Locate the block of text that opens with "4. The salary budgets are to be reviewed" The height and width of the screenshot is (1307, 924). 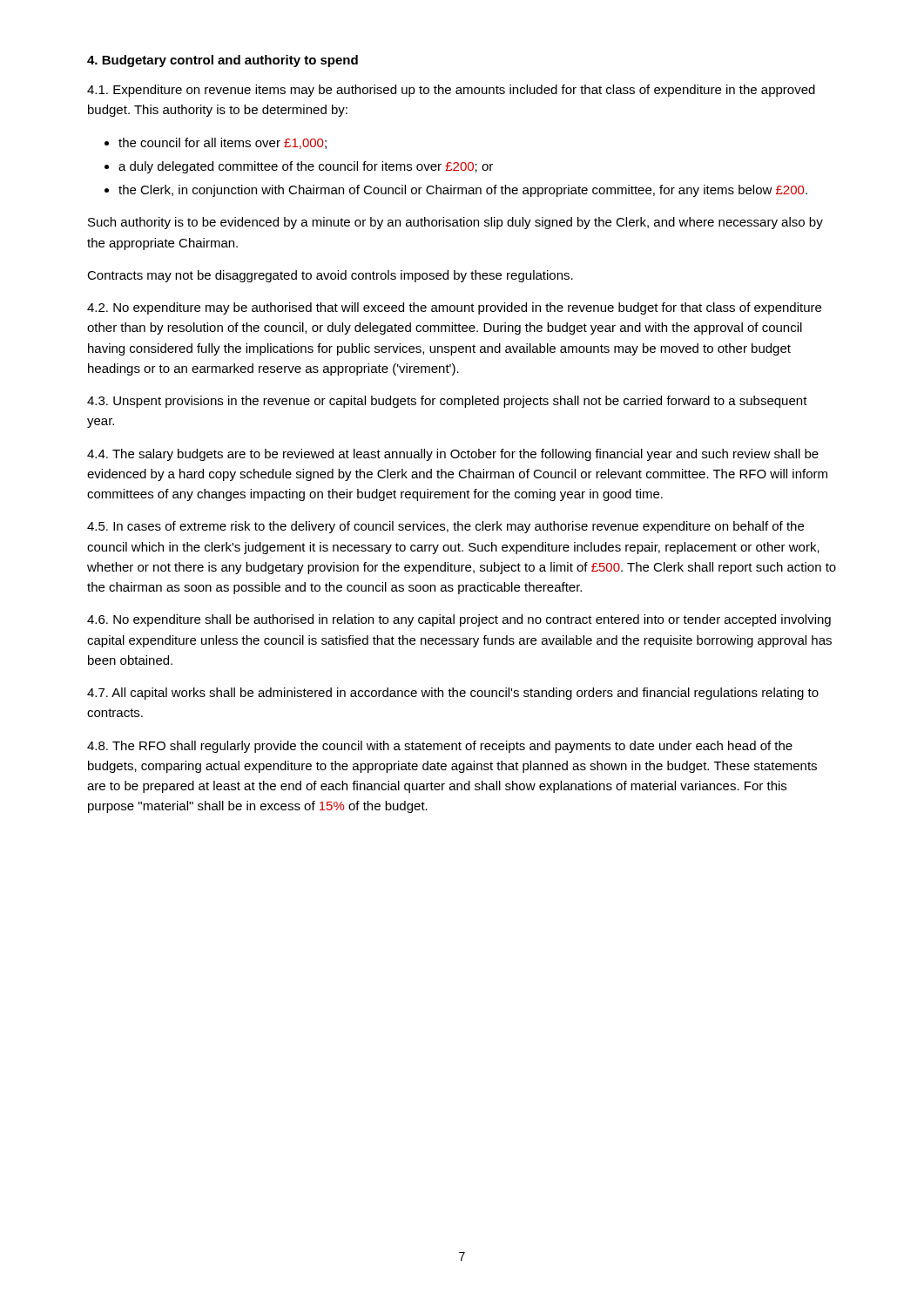point(458,473)
